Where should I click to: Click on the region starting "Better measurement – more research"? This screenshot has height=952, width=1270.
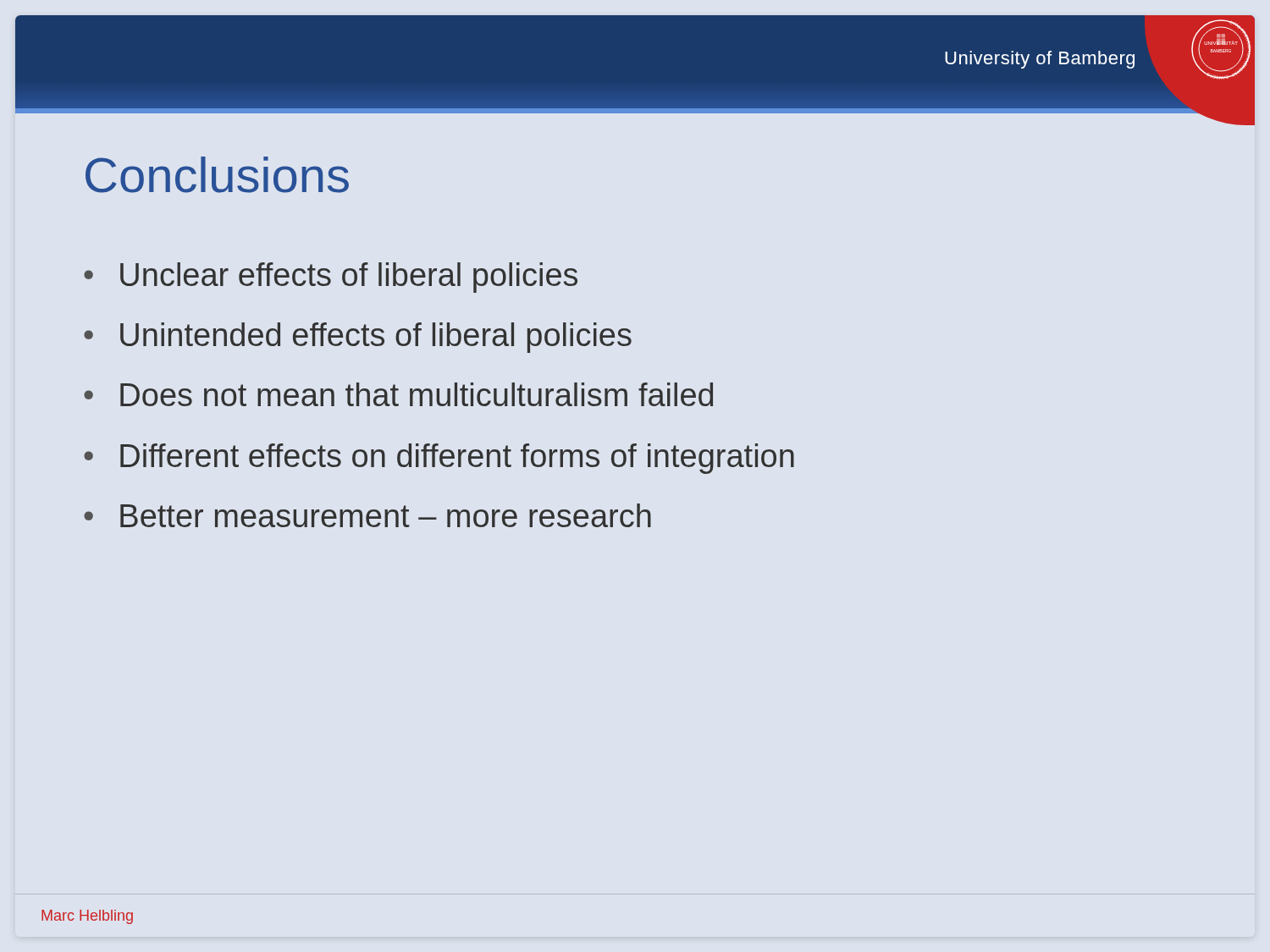pyautogui.click(x=385, y=516)
